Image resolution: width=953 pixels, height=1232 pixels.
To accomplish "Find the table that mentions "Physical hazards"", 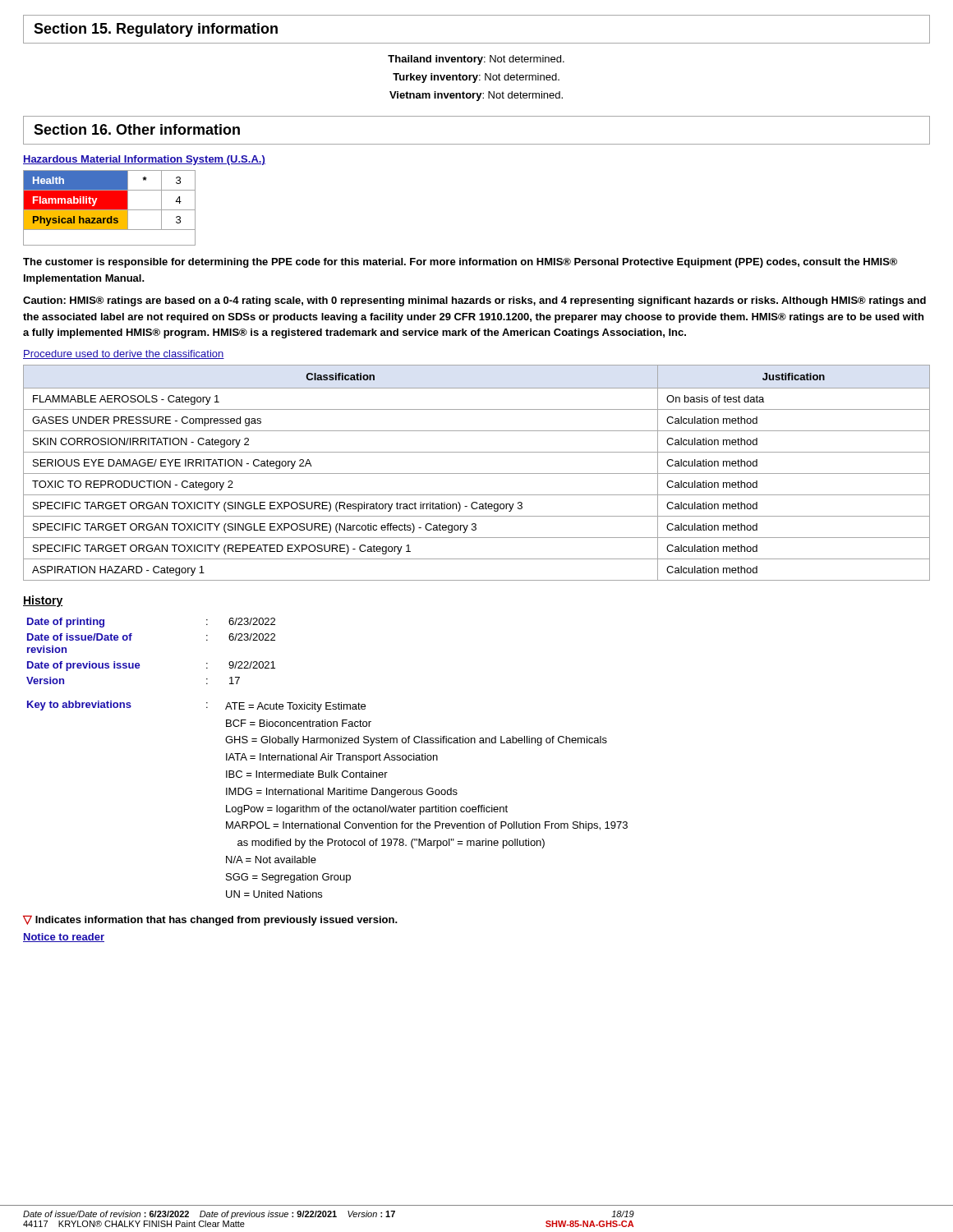I will click(476, 208).
